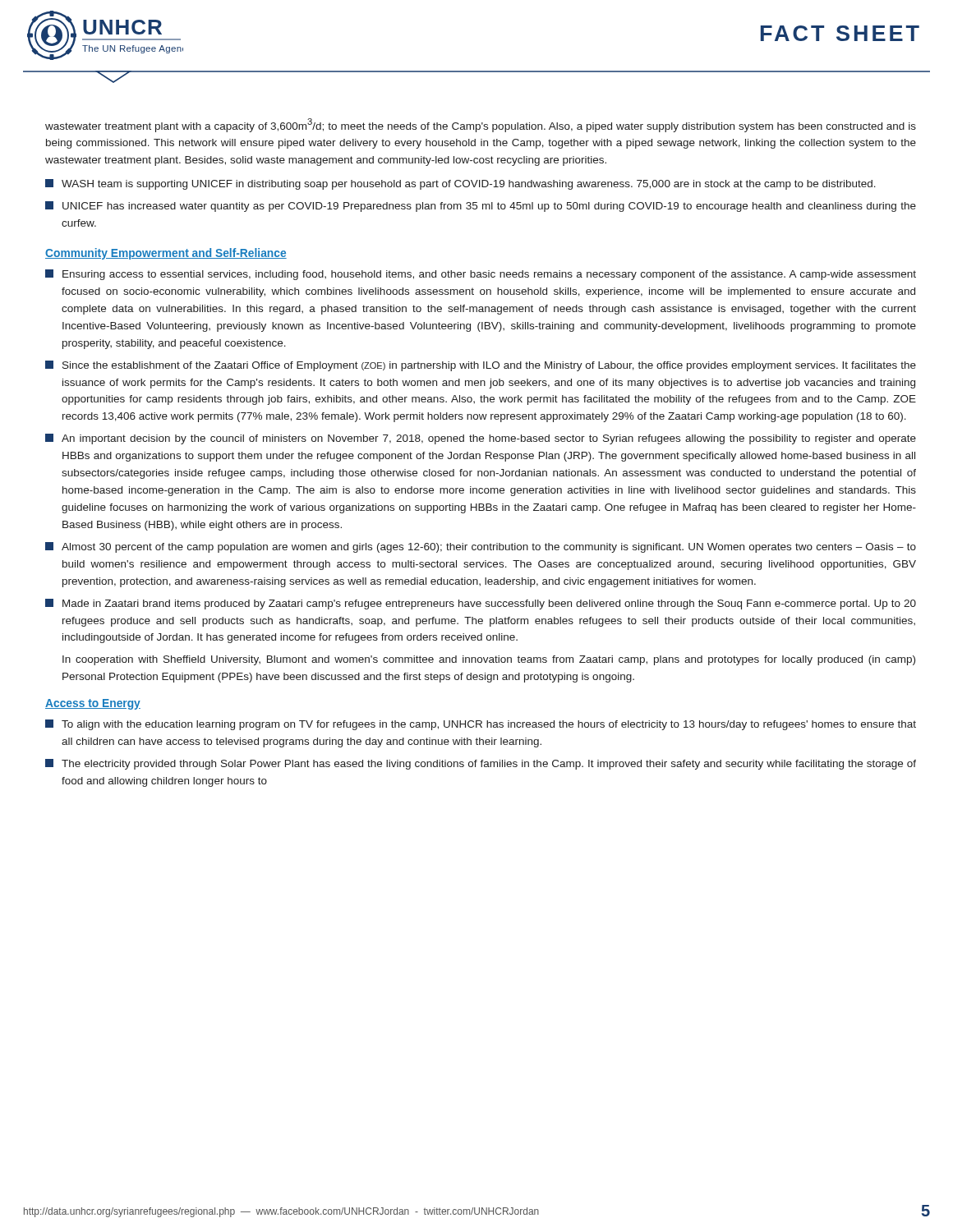Locate the block of text that opens with "Made in Zaatari brand items produced by Zaatari"

481,621
